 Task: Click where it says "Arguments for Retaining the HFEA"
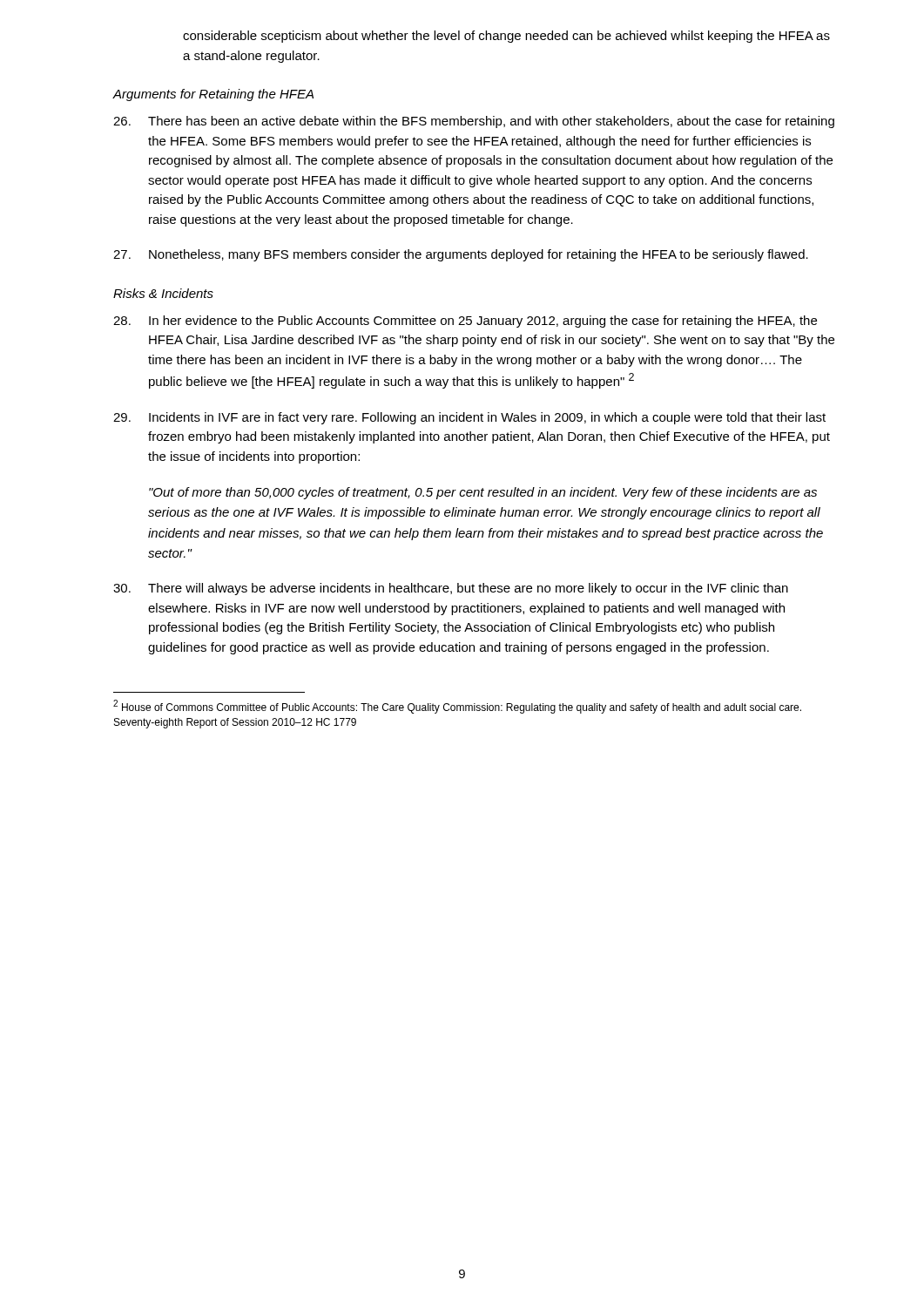point(213,95)
